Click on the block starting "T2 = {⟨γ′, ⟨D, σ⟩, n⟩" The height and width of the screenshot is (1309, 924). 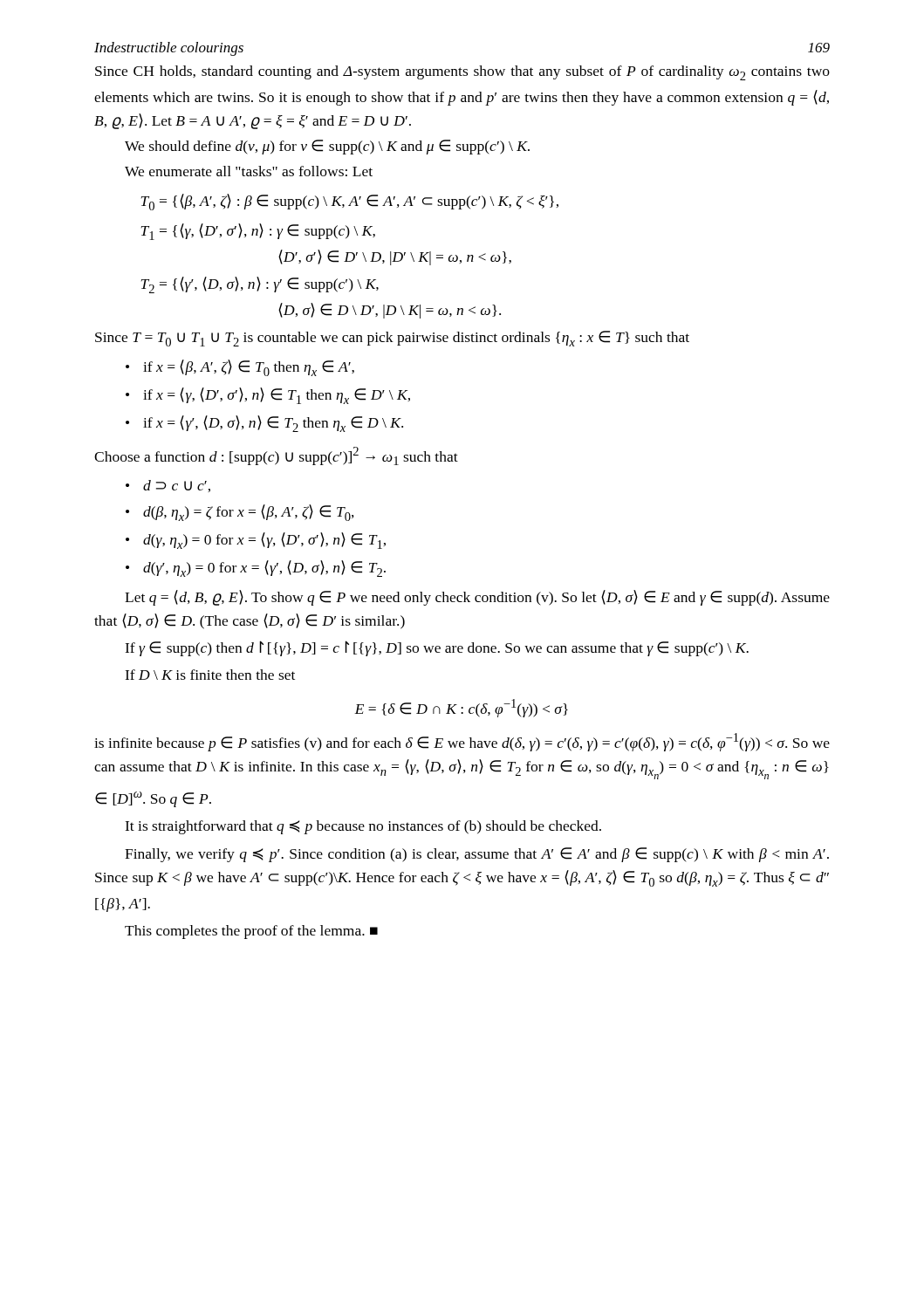tap(485, 297)
